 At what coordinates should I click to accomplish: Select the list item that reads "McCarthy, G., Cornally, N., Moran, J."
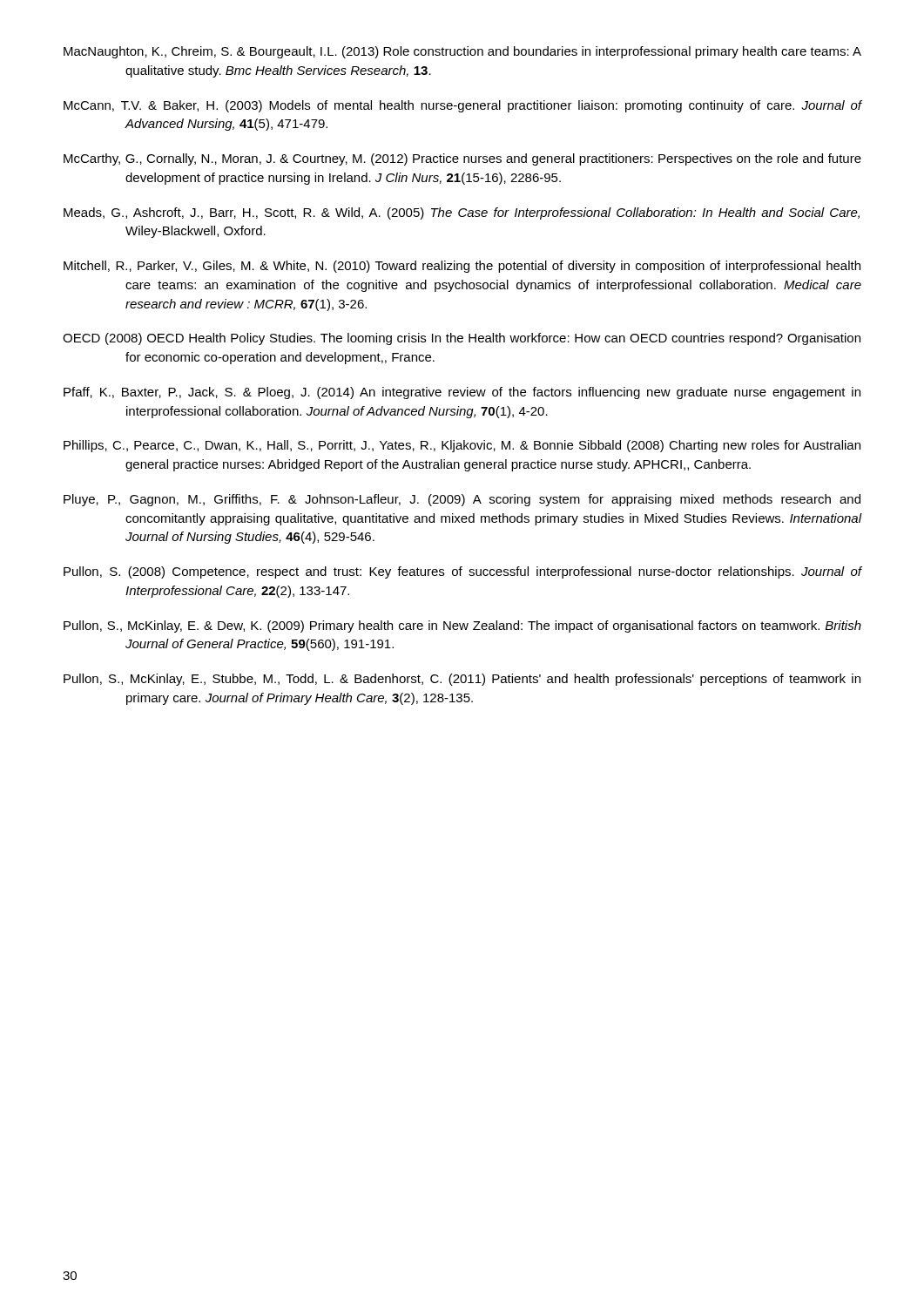click(x=462, y=168)
